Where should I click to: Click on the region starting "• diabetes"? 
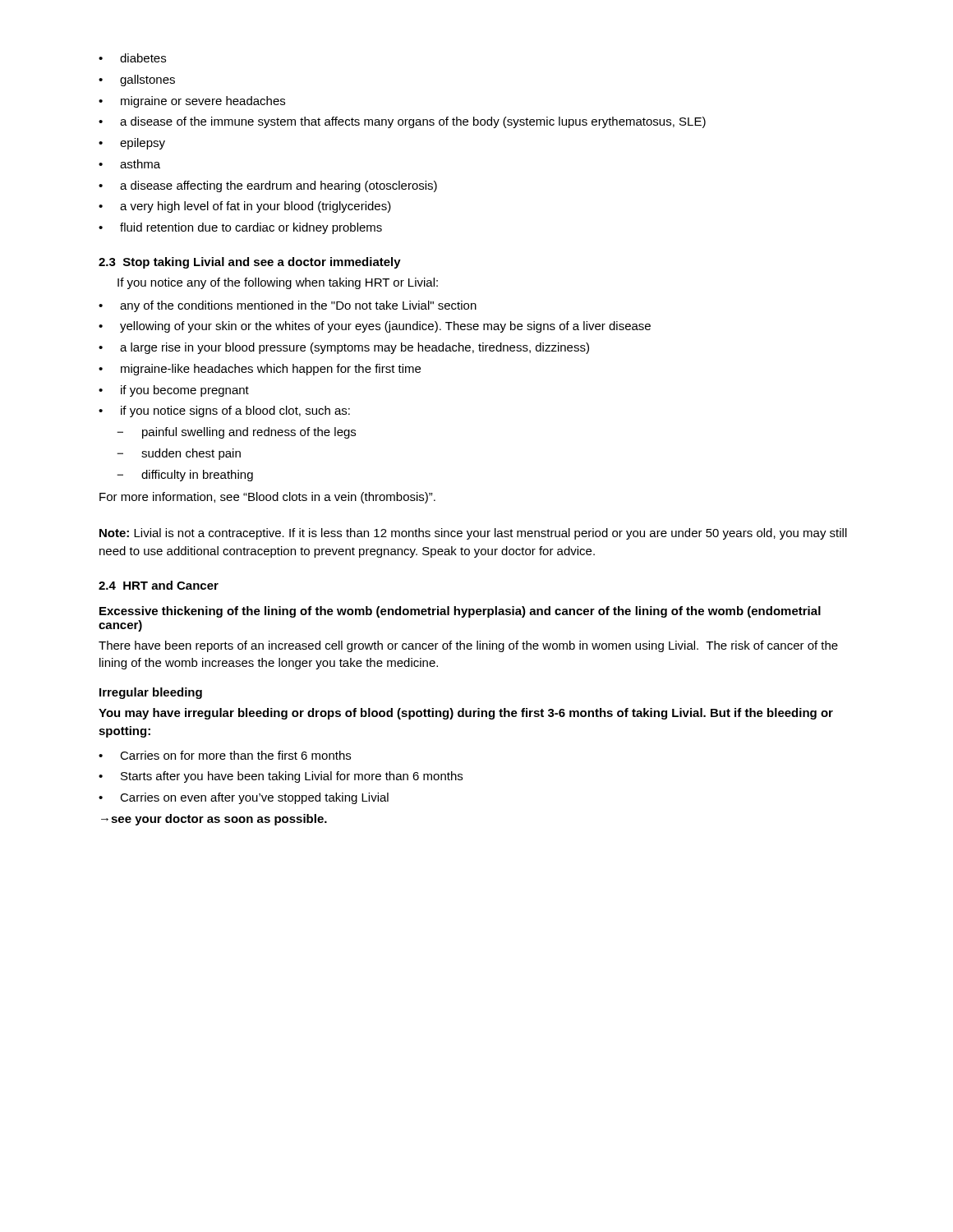[132, 58]
